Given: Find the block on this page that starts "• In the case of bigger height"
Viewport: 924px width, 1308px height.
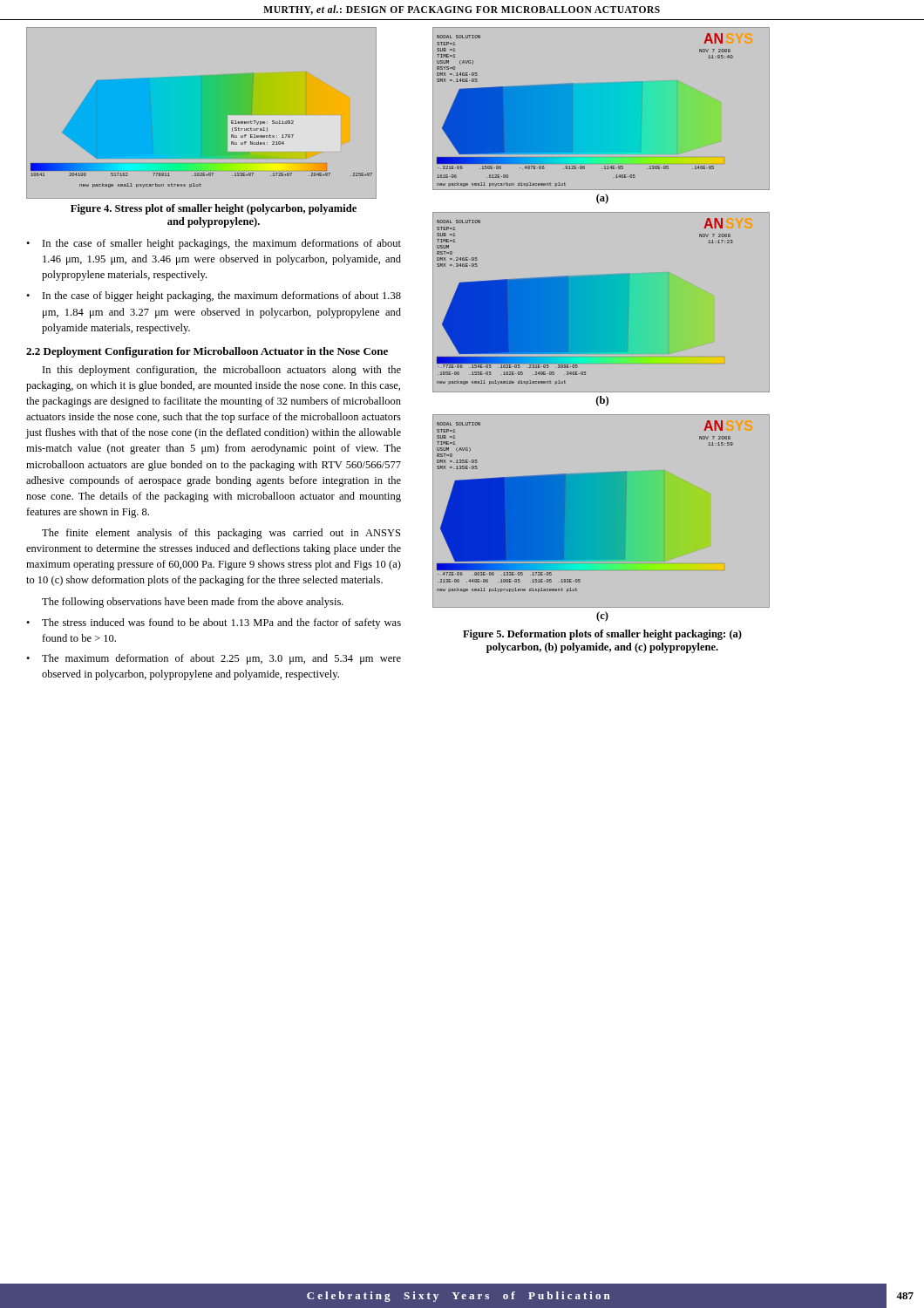Looking at the screenshot, I should pyautogui.click(x=214, y=312).
